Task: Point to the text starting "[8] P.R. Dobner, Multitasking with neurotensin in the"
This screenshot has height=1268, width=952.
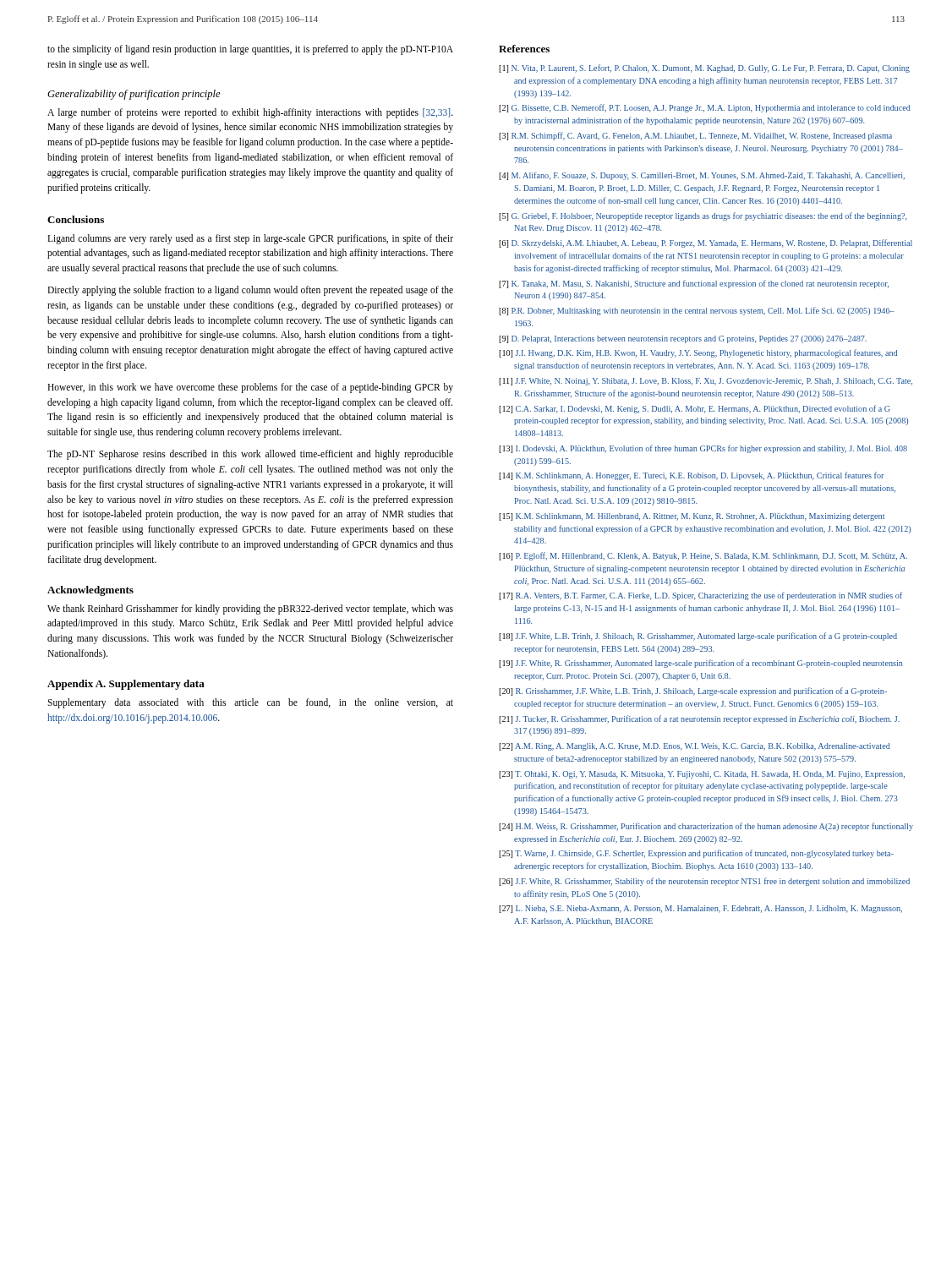Action: tap(697, 317)
